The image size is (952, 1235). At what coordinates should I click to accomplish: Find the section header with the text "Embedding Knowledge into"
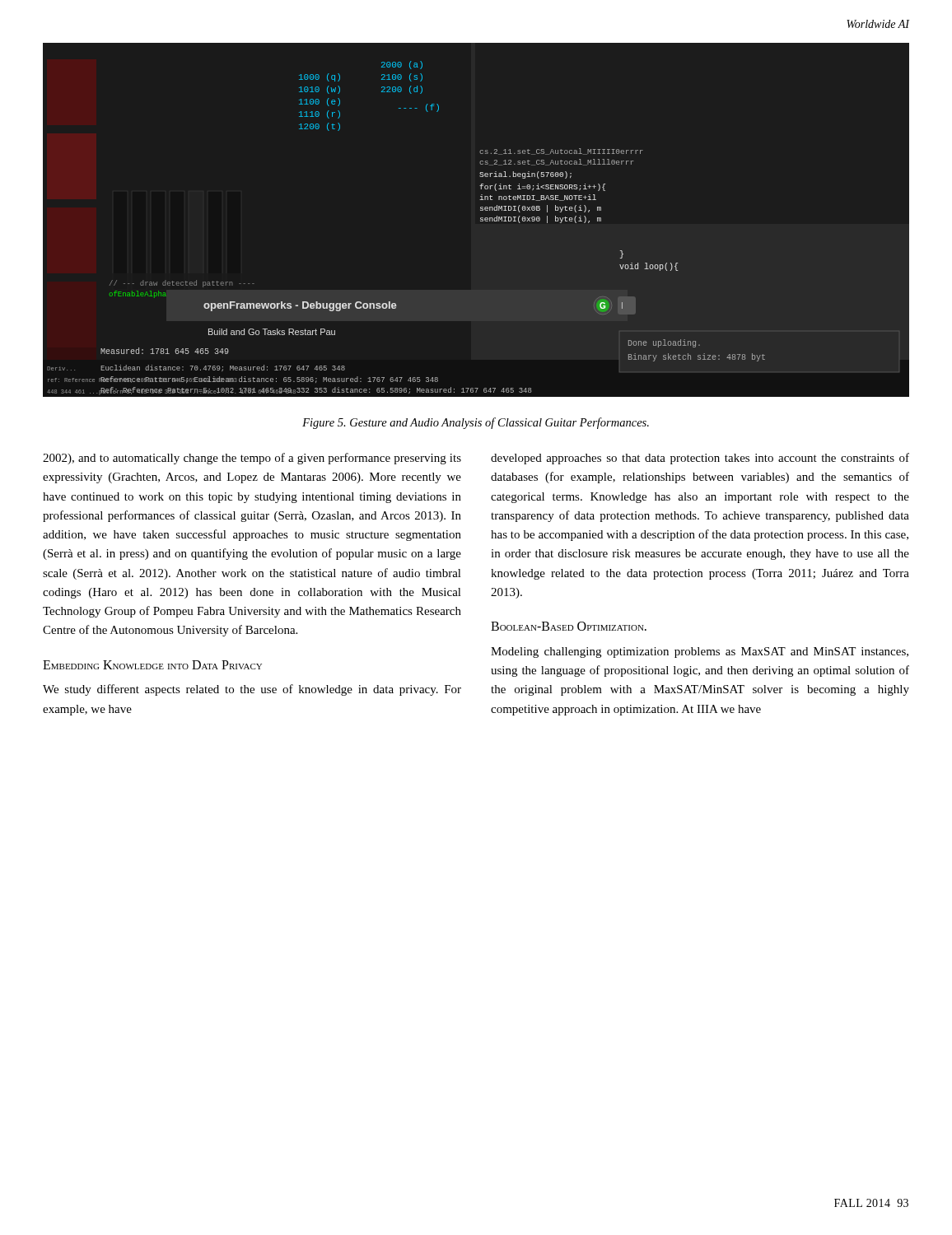pos(153,664)
